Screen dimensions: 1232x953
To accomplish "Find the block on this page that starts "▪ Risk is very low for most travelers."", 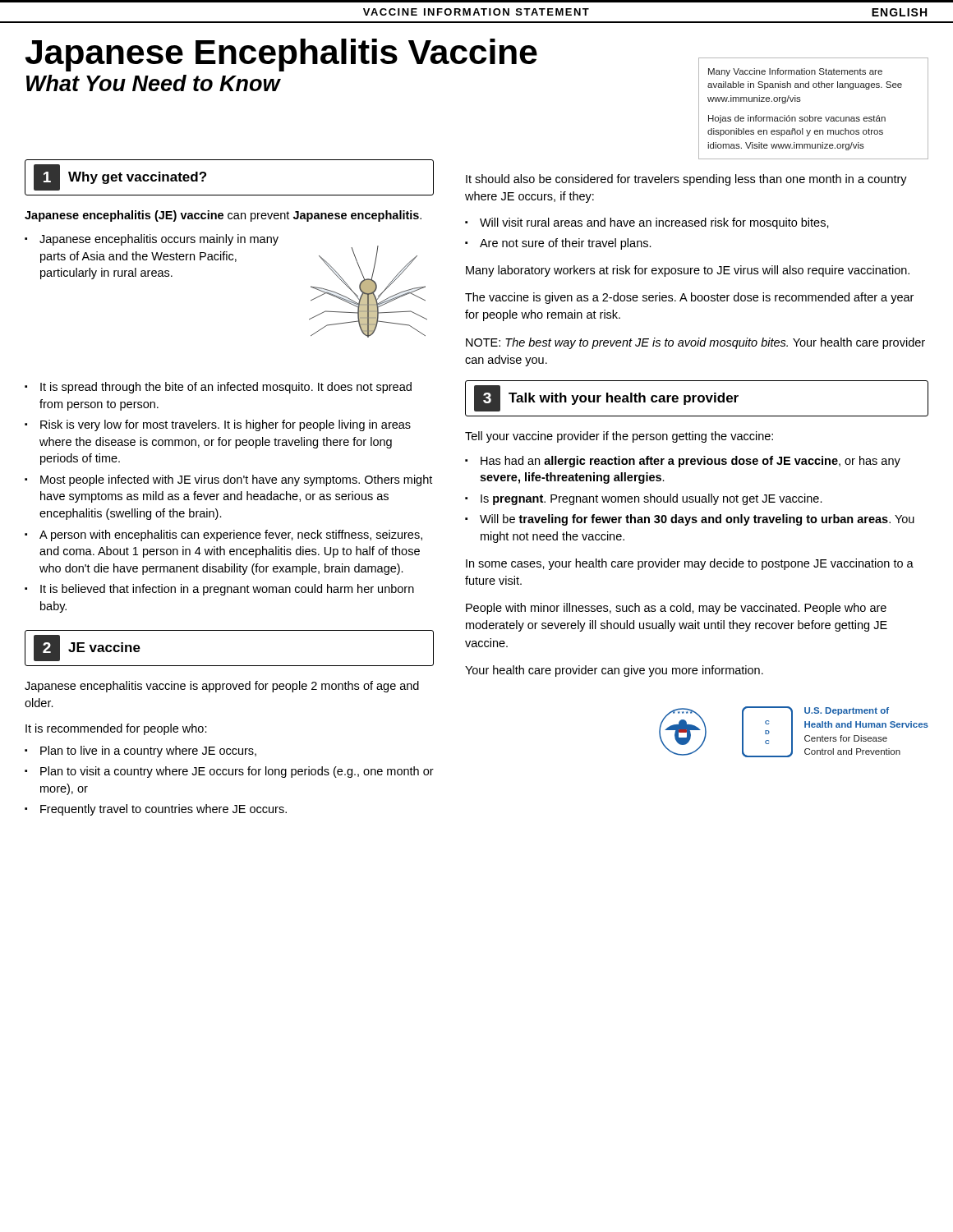I will tap(229, 442).
